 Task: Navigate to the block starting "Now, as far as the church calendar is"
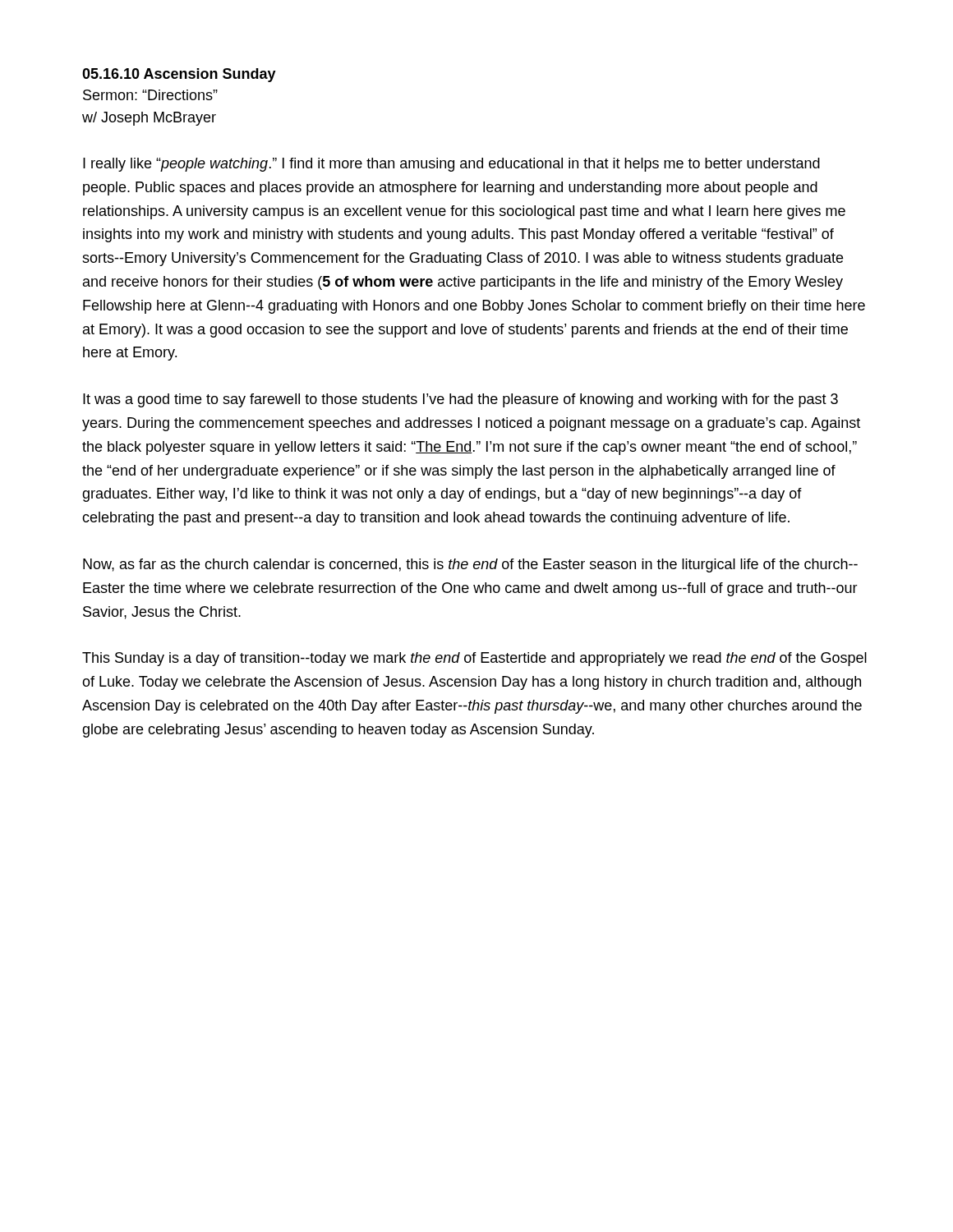tap(470, 588)
